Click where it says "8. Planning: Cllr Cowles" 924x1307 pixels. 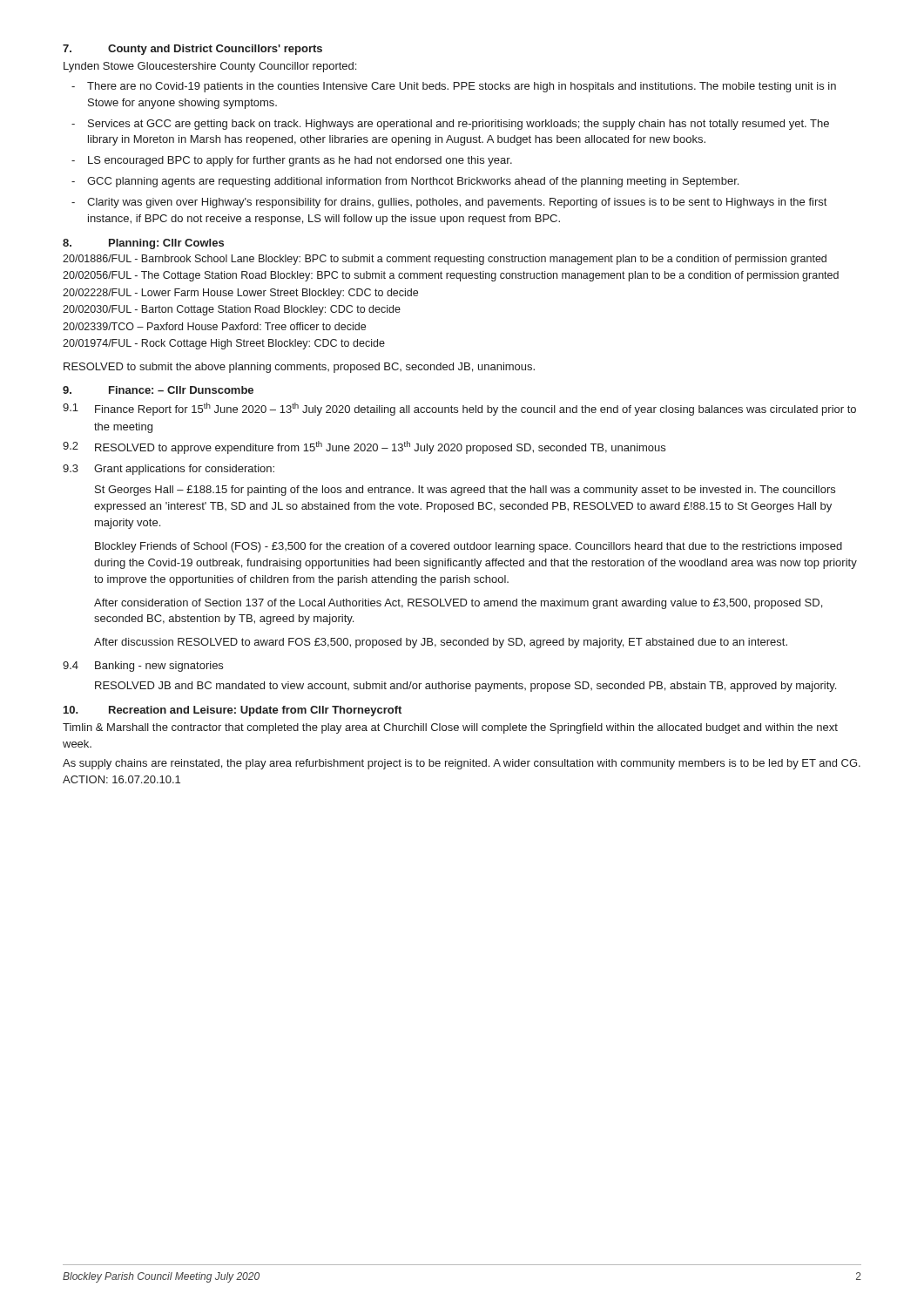(x=144, y=242)
